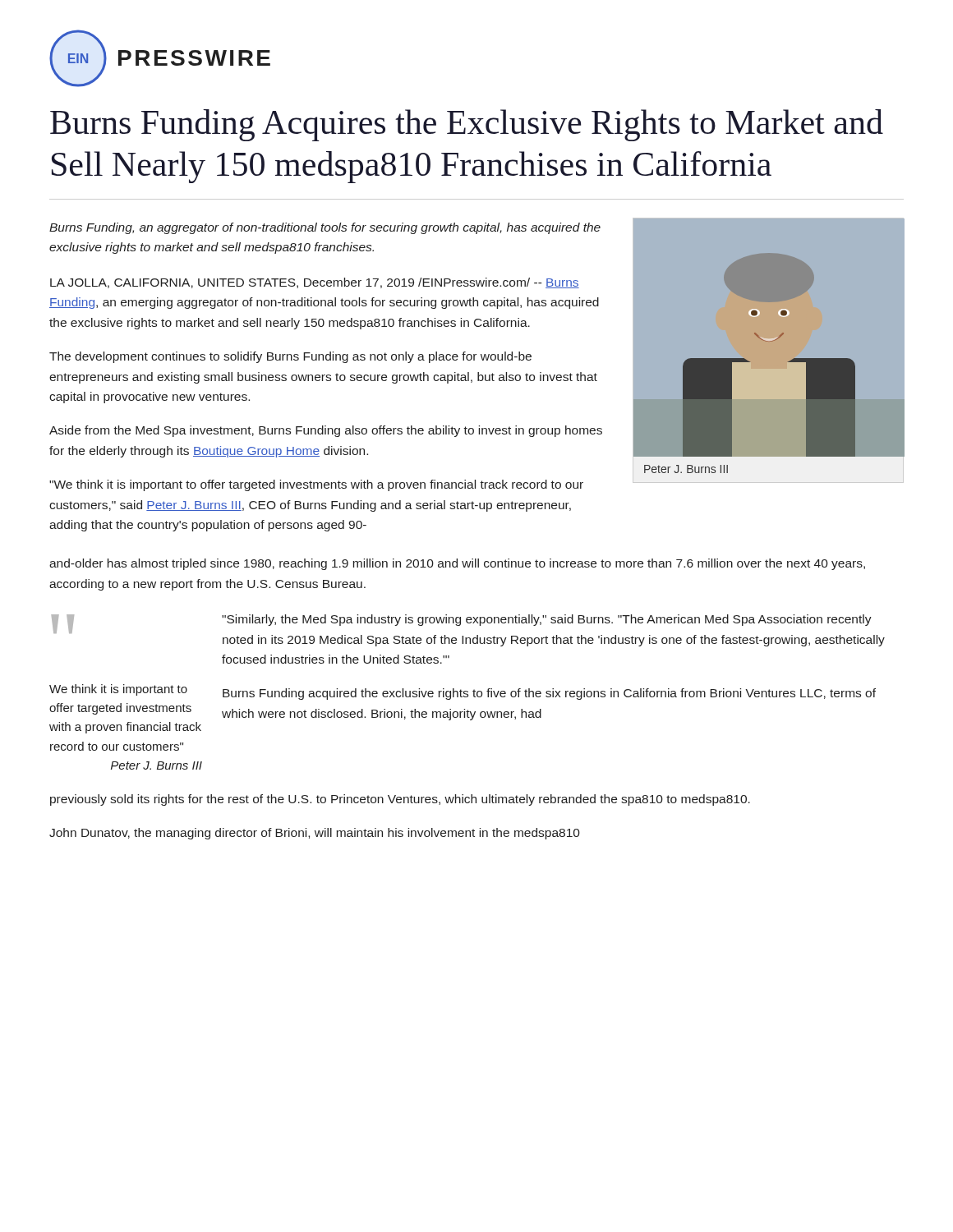Image resolution: width=953 pixels, height=1232 pixels.
Task: Select the title that reads "Burns Funding Acquires"
Action: [x=466, y=143]
